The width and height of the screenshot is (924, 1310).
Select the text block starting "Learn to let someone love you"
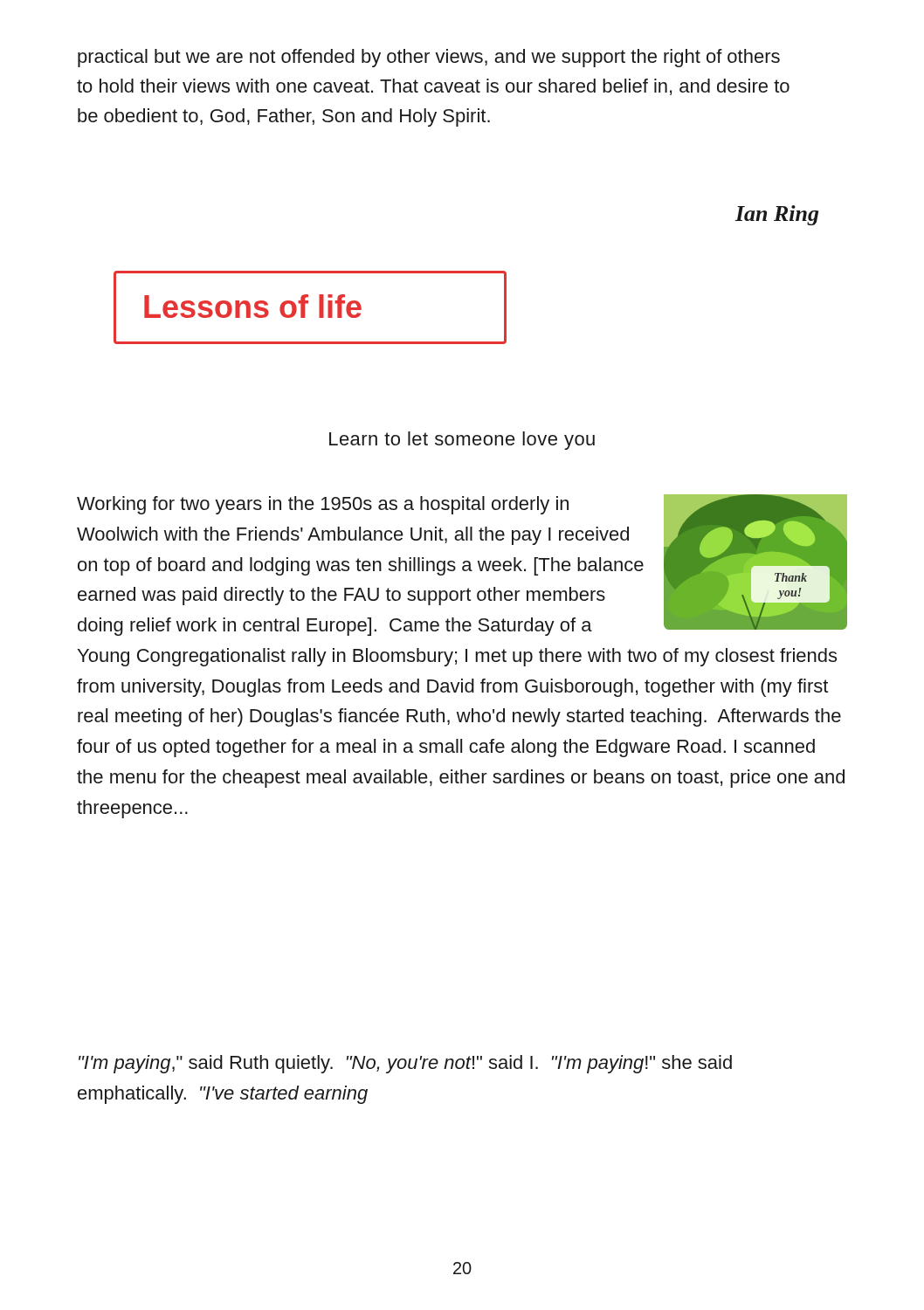pos(462,439)
